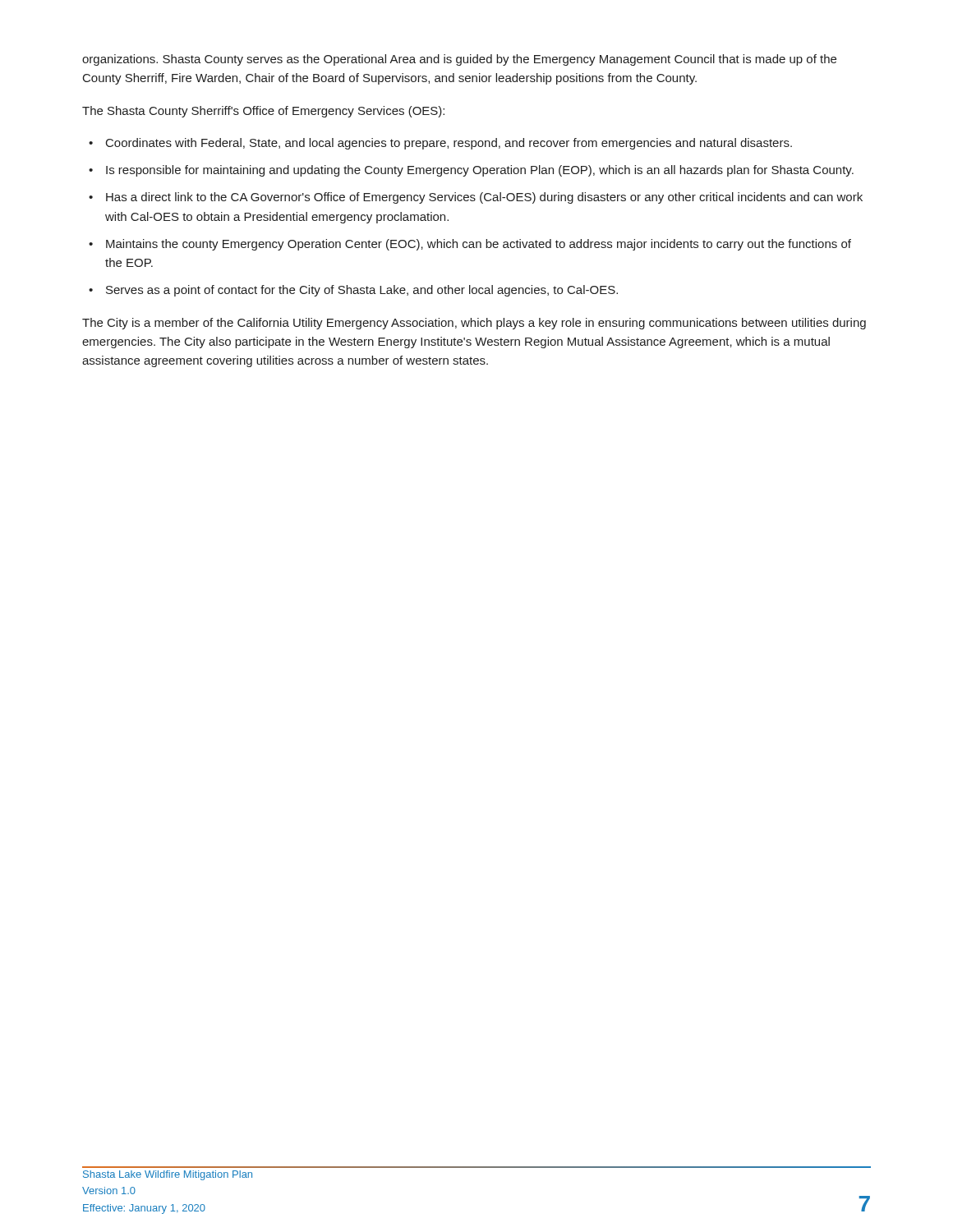953x1232 pixels.
Task: Select the list item that reads "Coordinates with Federal, State, and local agencies to"
Action: click(449, 142)
